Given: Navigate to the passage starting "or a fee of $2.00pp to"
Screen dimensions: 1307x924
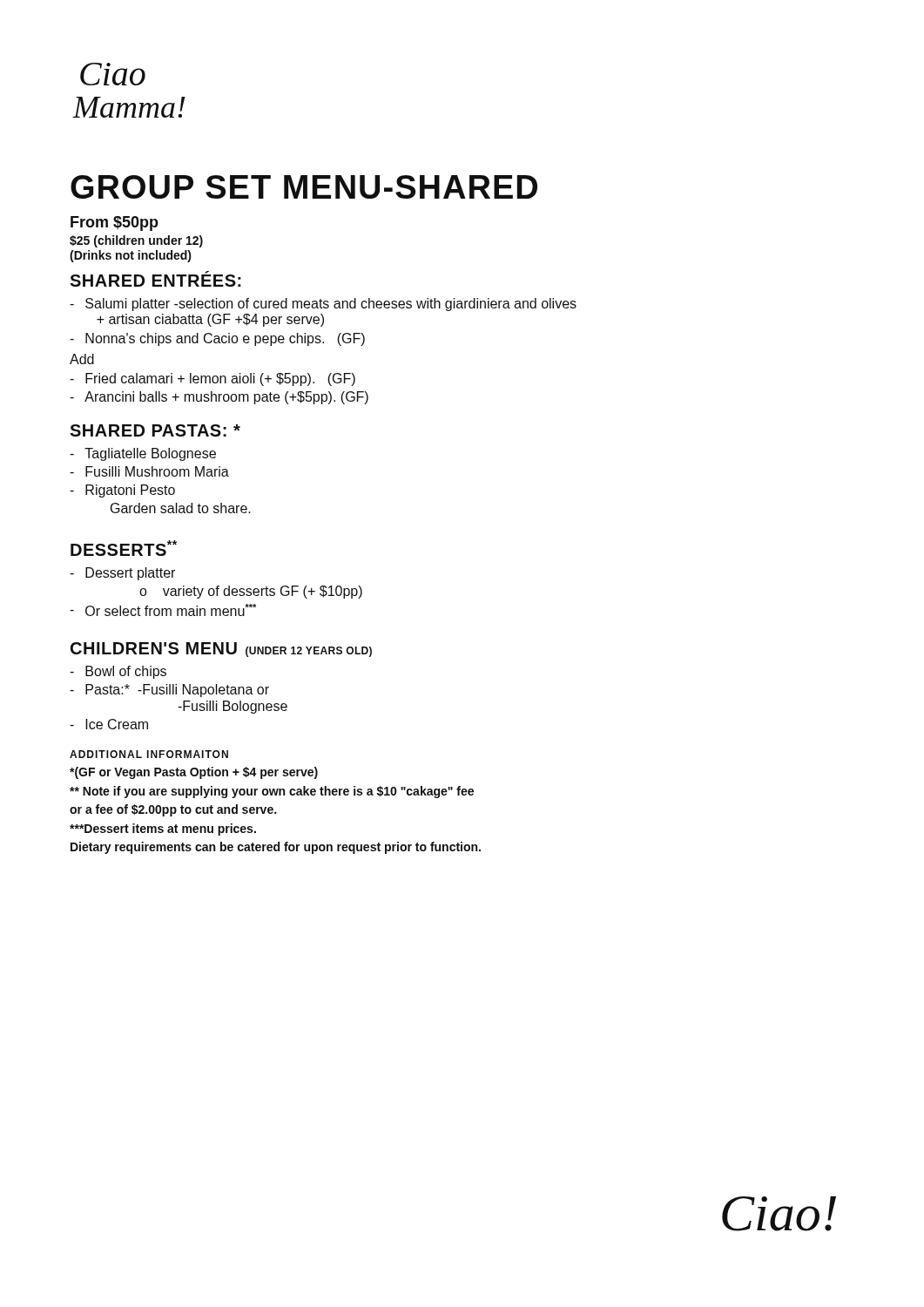Looking at the screenshot, I should [173, 810].
